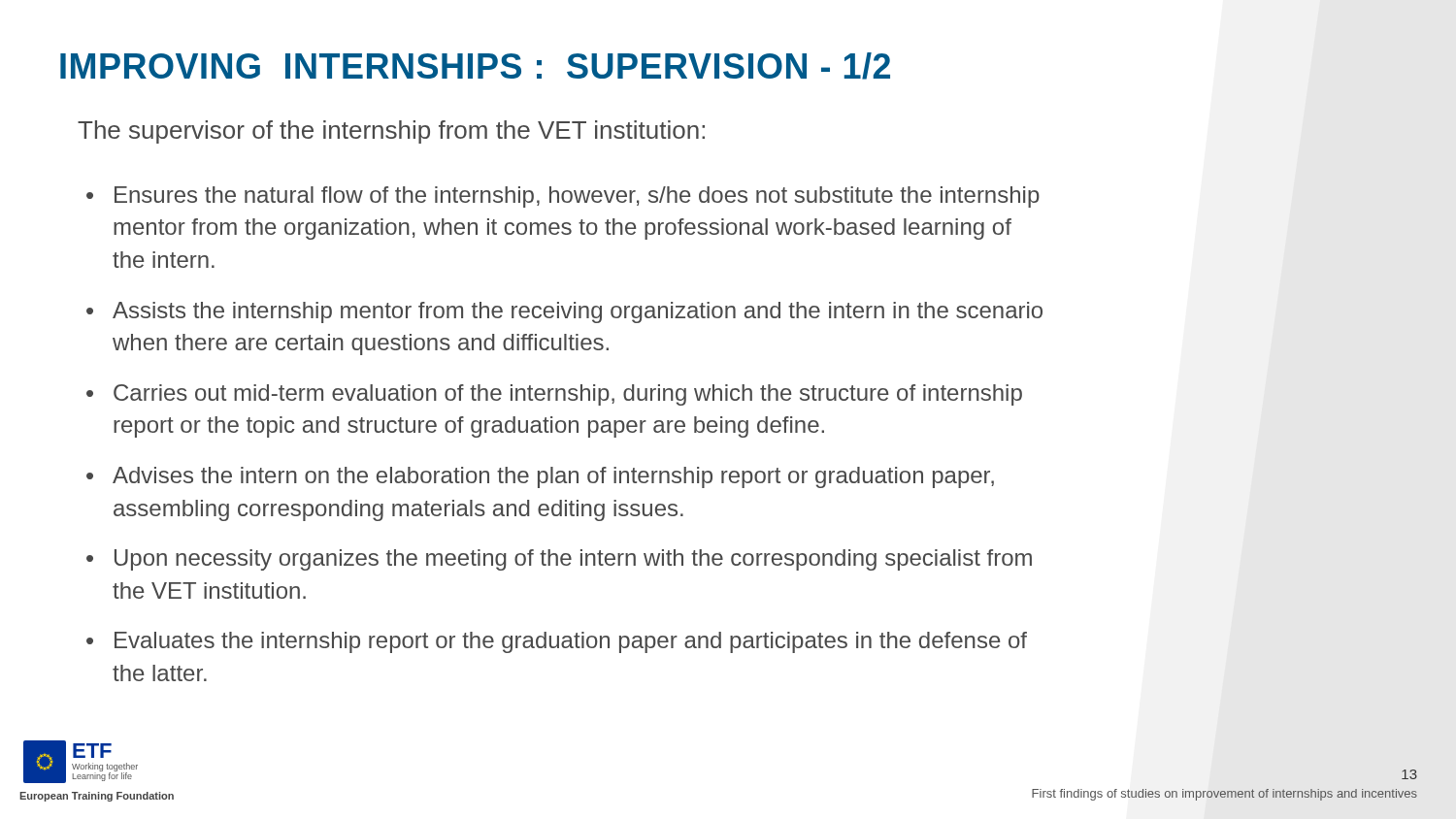Locate the region starting "• Ensures the natural flow of the internship,"
This screenshot has width=1456, height=819.
563,226
